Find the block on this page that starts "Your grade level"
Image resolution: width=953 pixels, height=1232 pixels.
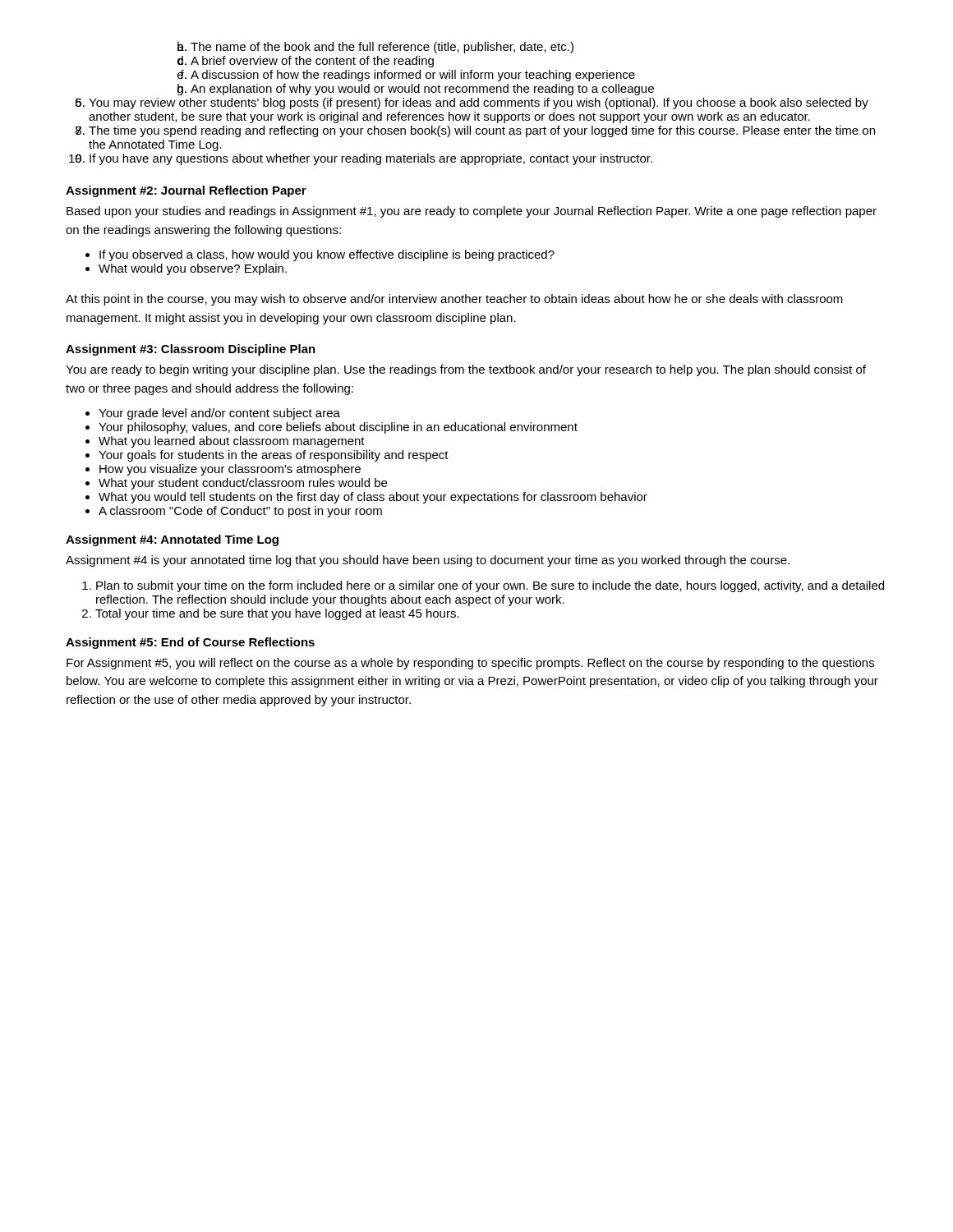coord(493,413)
